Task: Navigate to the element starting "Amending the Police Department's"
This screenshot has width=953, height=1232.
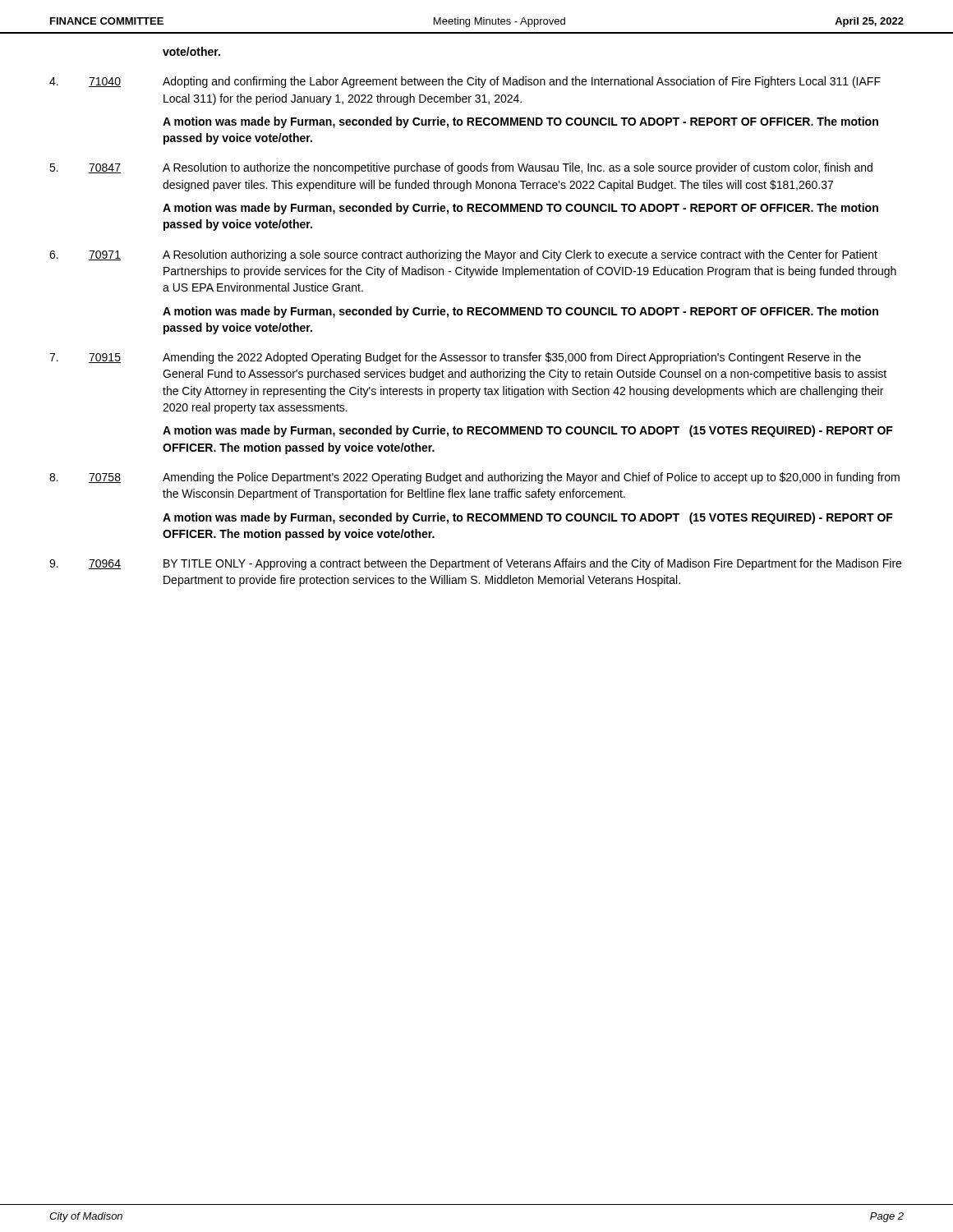Action: (x=531, y=486)
